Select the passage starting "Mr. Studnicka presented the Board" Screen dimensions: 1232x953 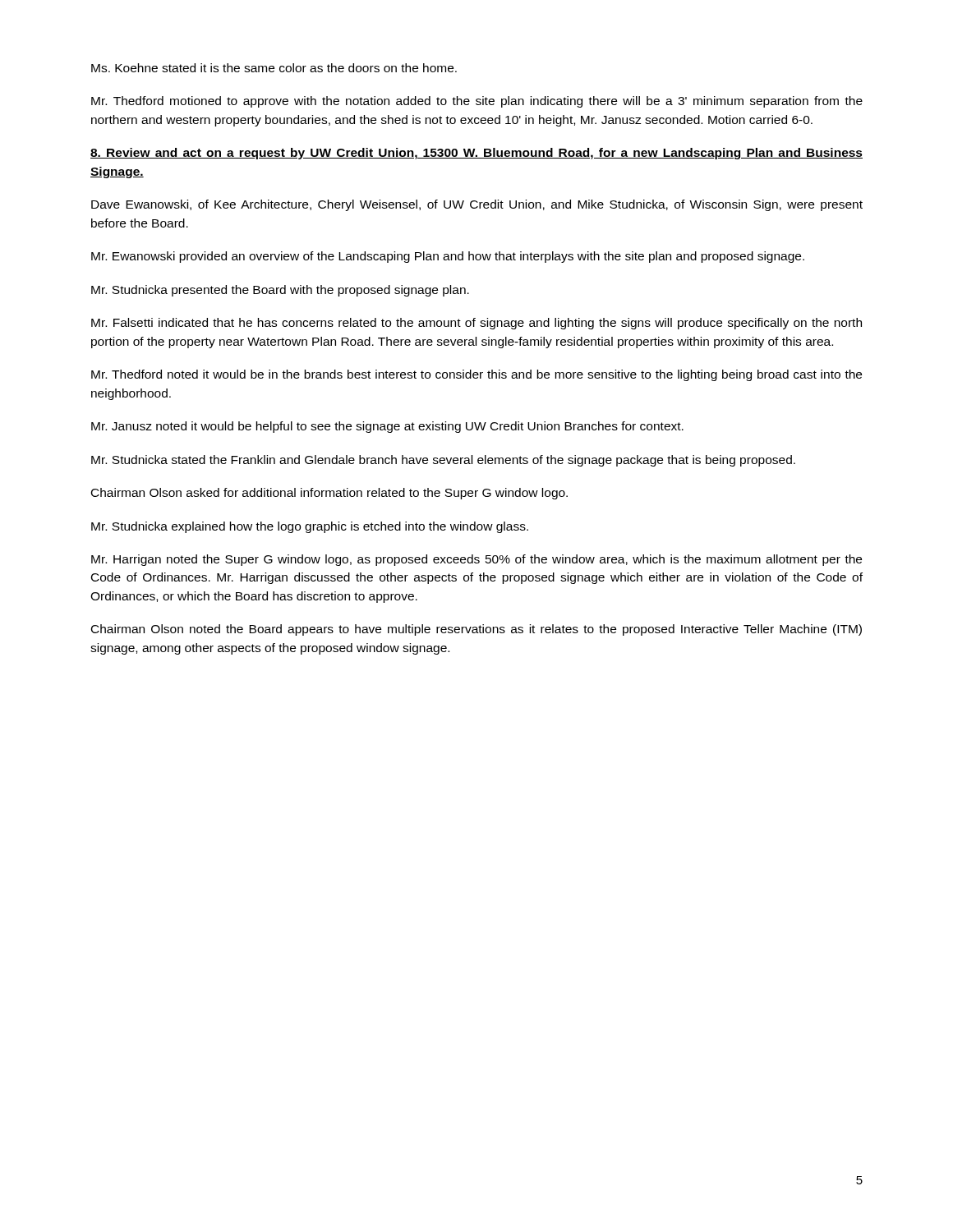pos(280,289)
